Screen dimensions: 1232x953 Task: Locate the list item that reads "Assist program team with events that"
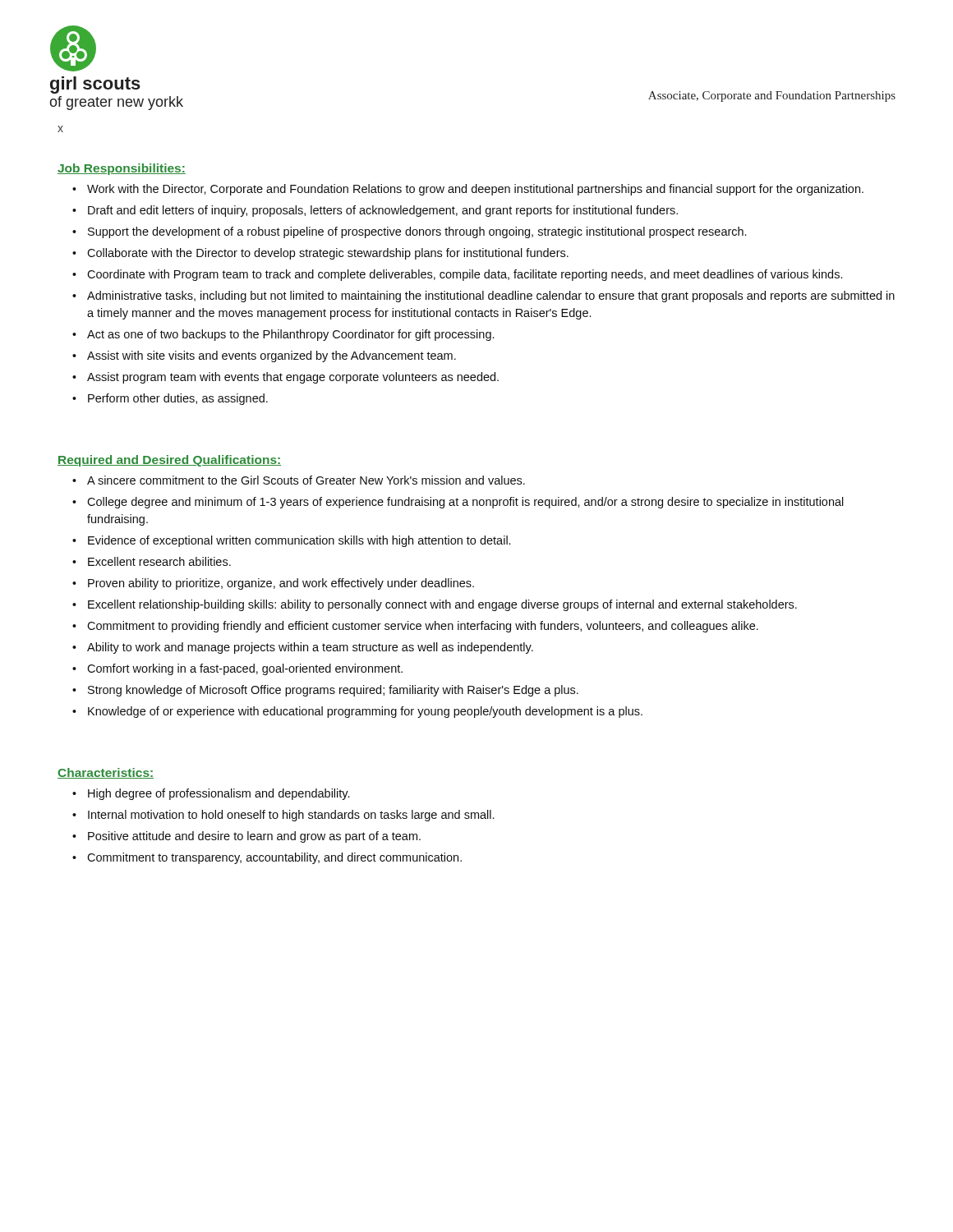293,377
